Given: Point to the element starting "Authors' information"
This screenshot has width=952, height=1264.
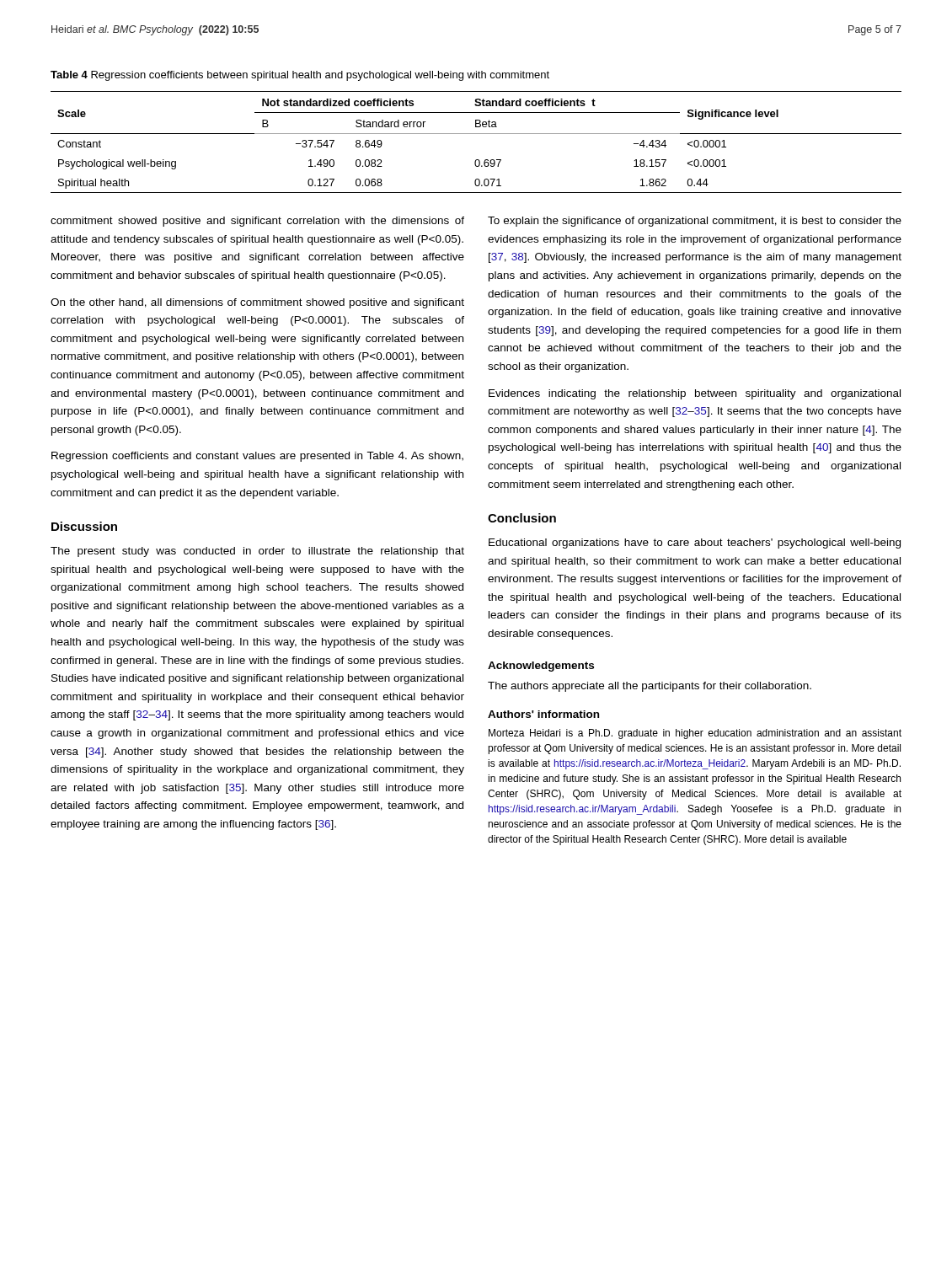Looking at the screenshot, I should click(x=544, y=714).
